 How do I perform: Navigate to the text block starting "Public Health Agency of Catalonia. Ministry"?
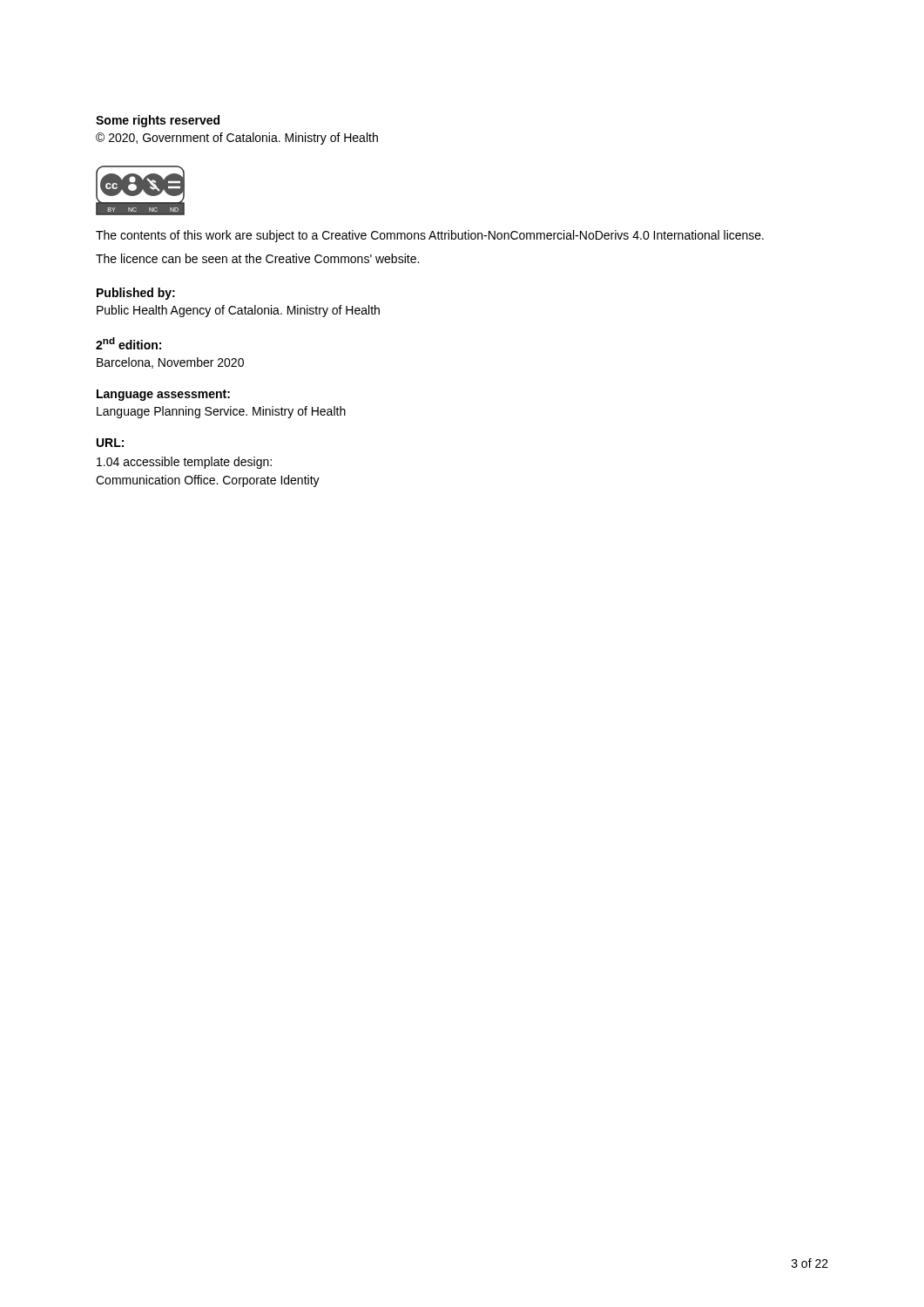238,310
